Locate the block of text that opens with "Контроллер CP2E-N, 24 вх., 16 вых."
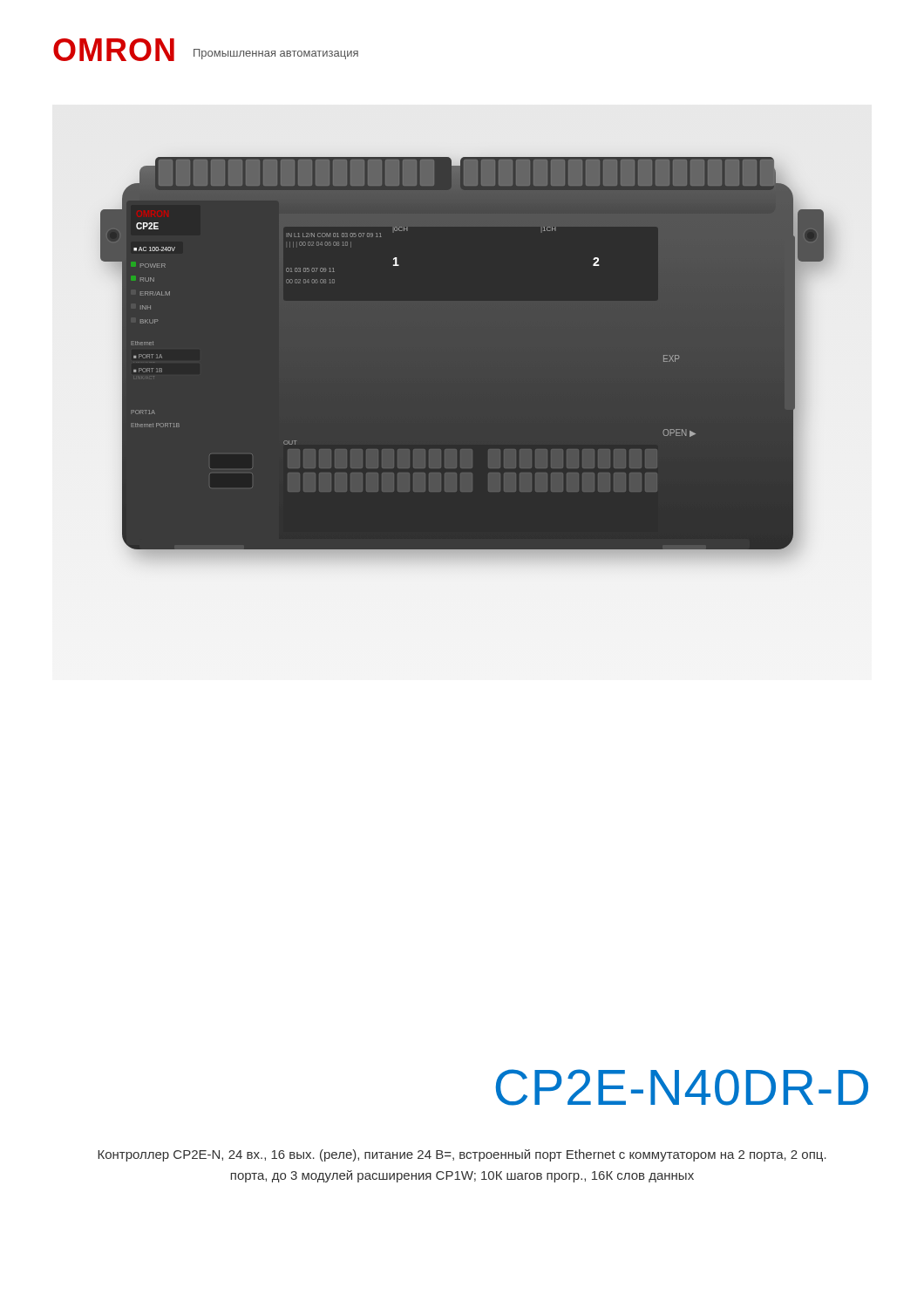924x1308 pixels. (x=462, y=1165)
